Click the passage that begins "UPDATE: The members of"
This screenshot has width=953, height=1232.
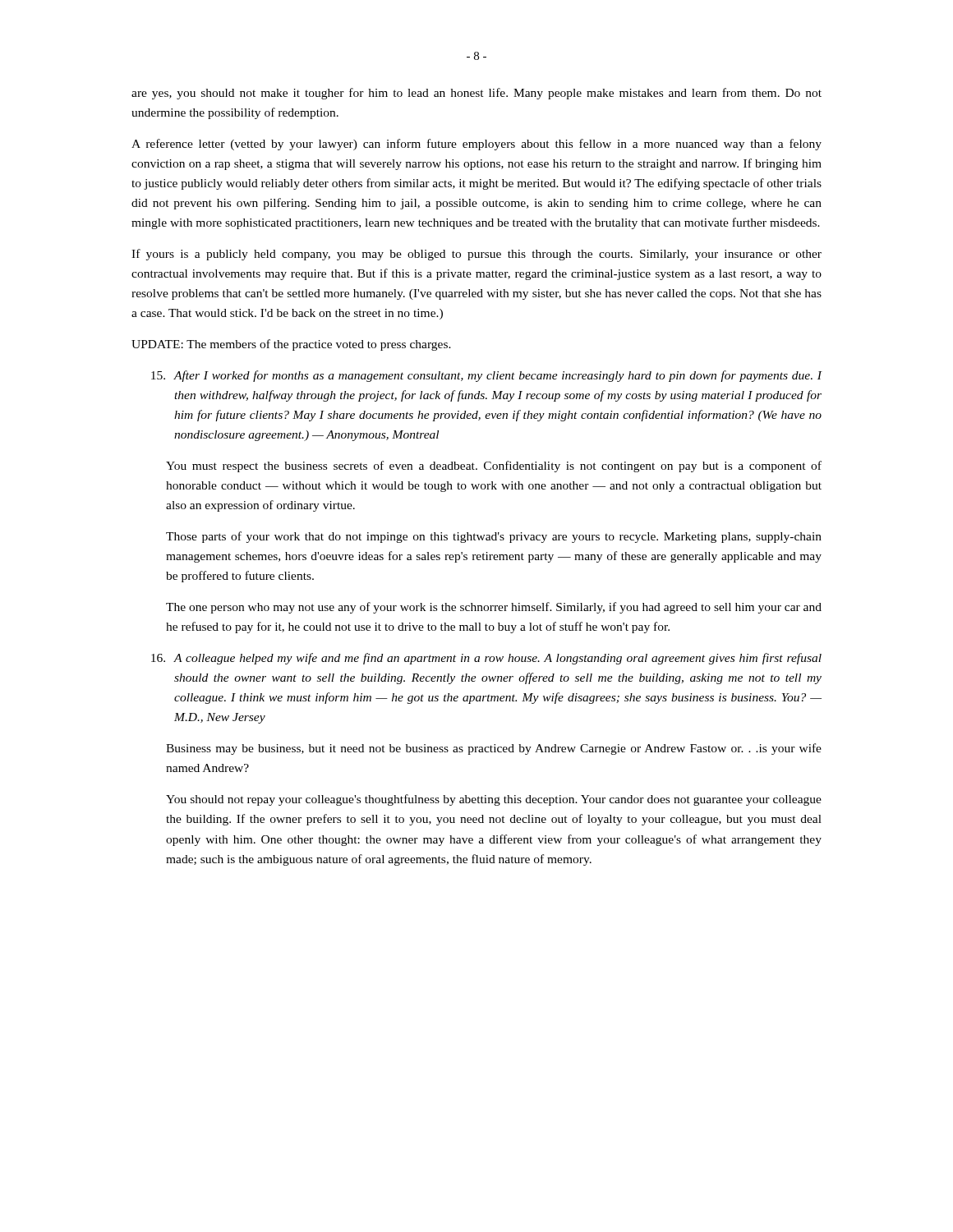point(291,345)
